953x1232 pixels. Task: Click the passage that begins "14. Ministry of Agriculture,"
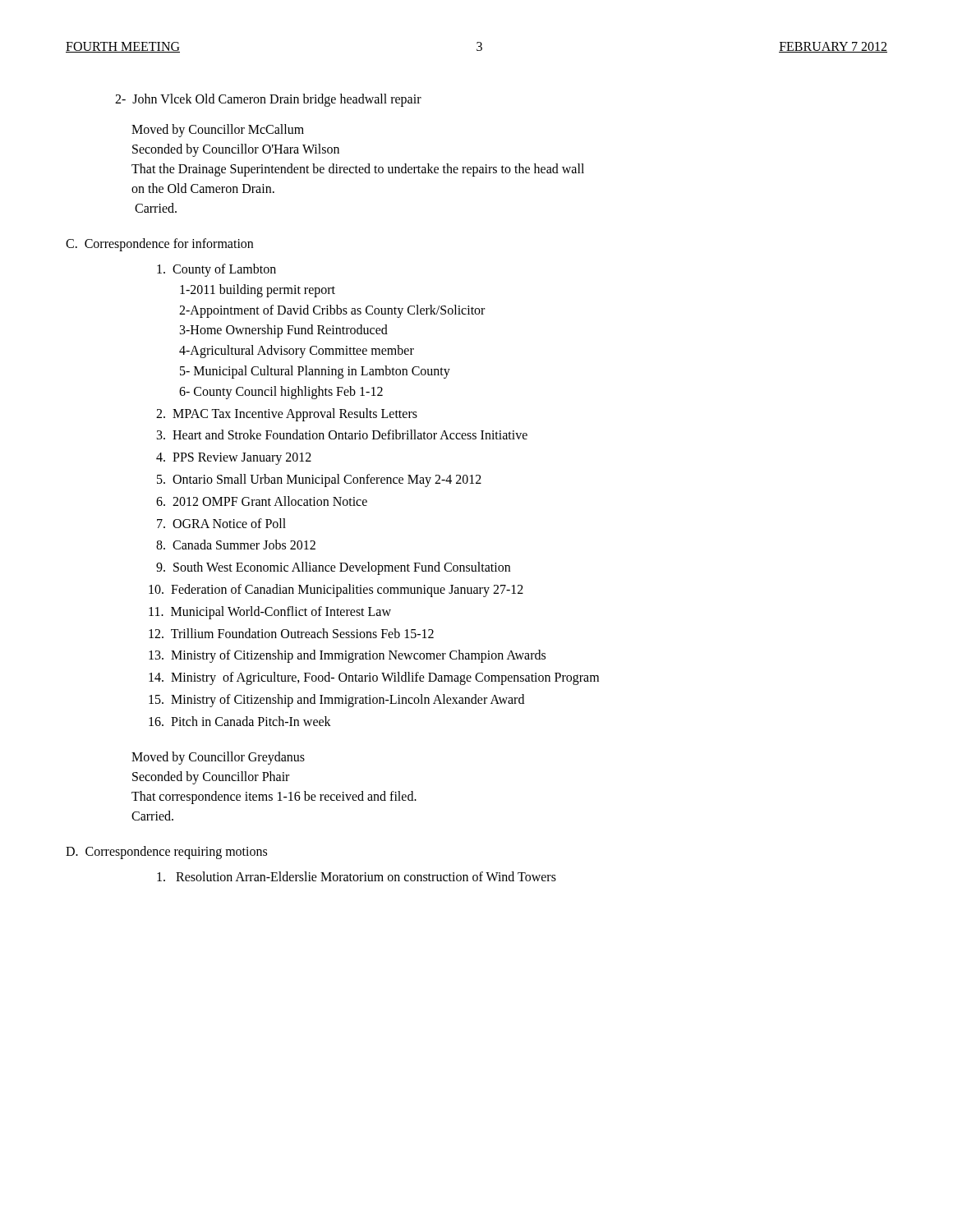[374, 677]
